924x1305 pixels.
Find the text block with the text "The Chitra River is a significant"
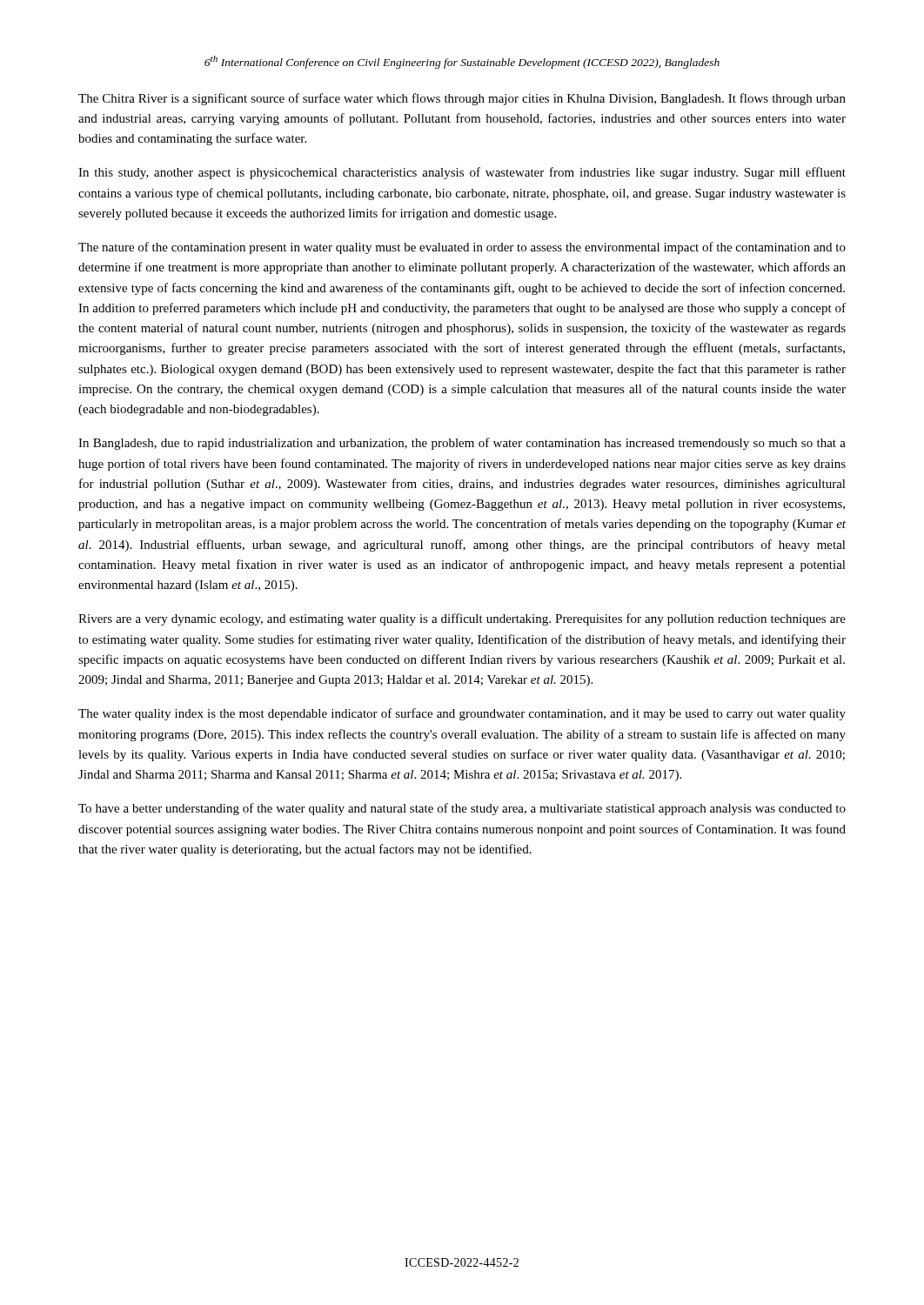click(x=462, y=118)
